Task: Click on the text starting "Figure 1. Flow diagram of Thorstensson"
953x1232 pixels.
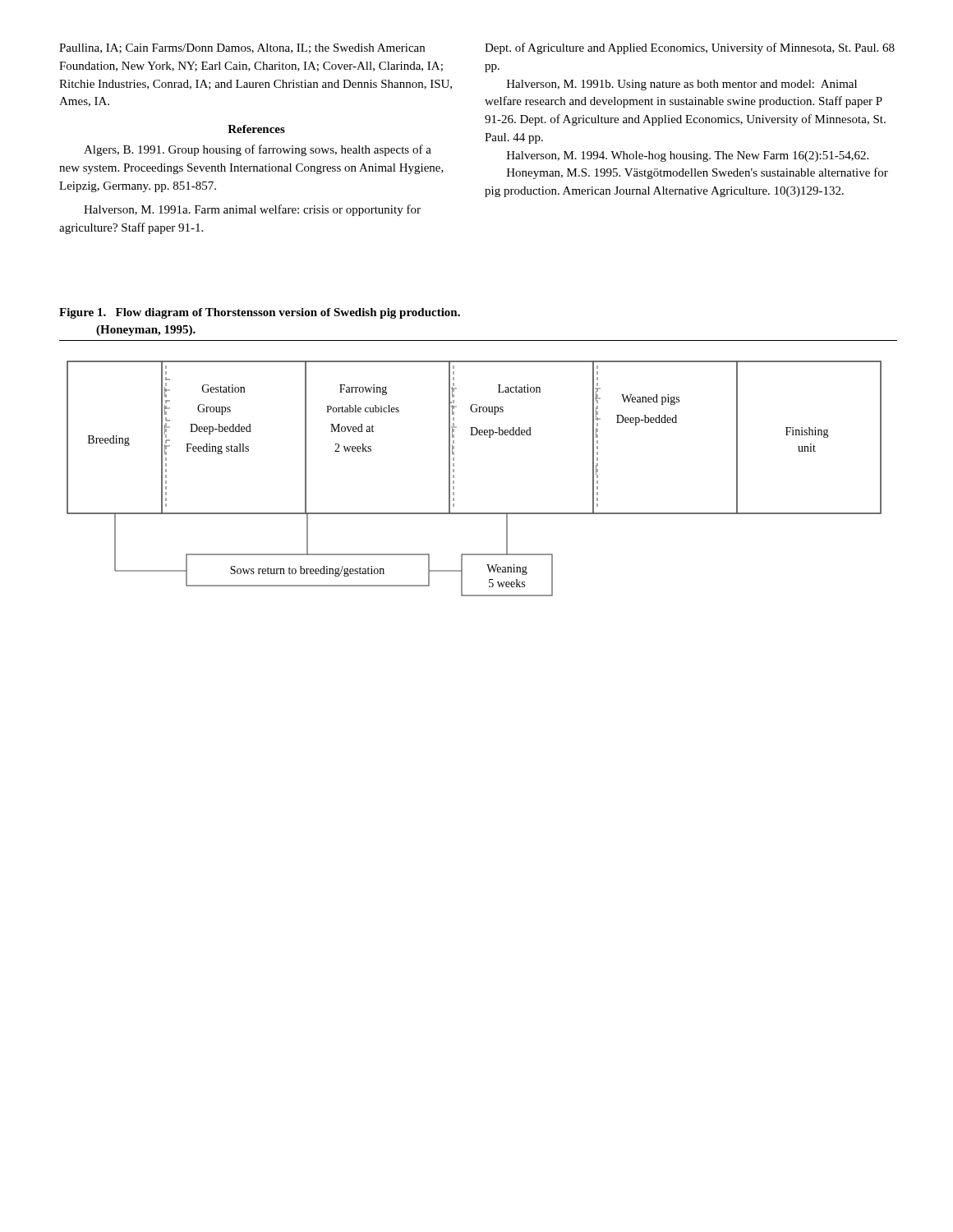Action: point(260,313)
